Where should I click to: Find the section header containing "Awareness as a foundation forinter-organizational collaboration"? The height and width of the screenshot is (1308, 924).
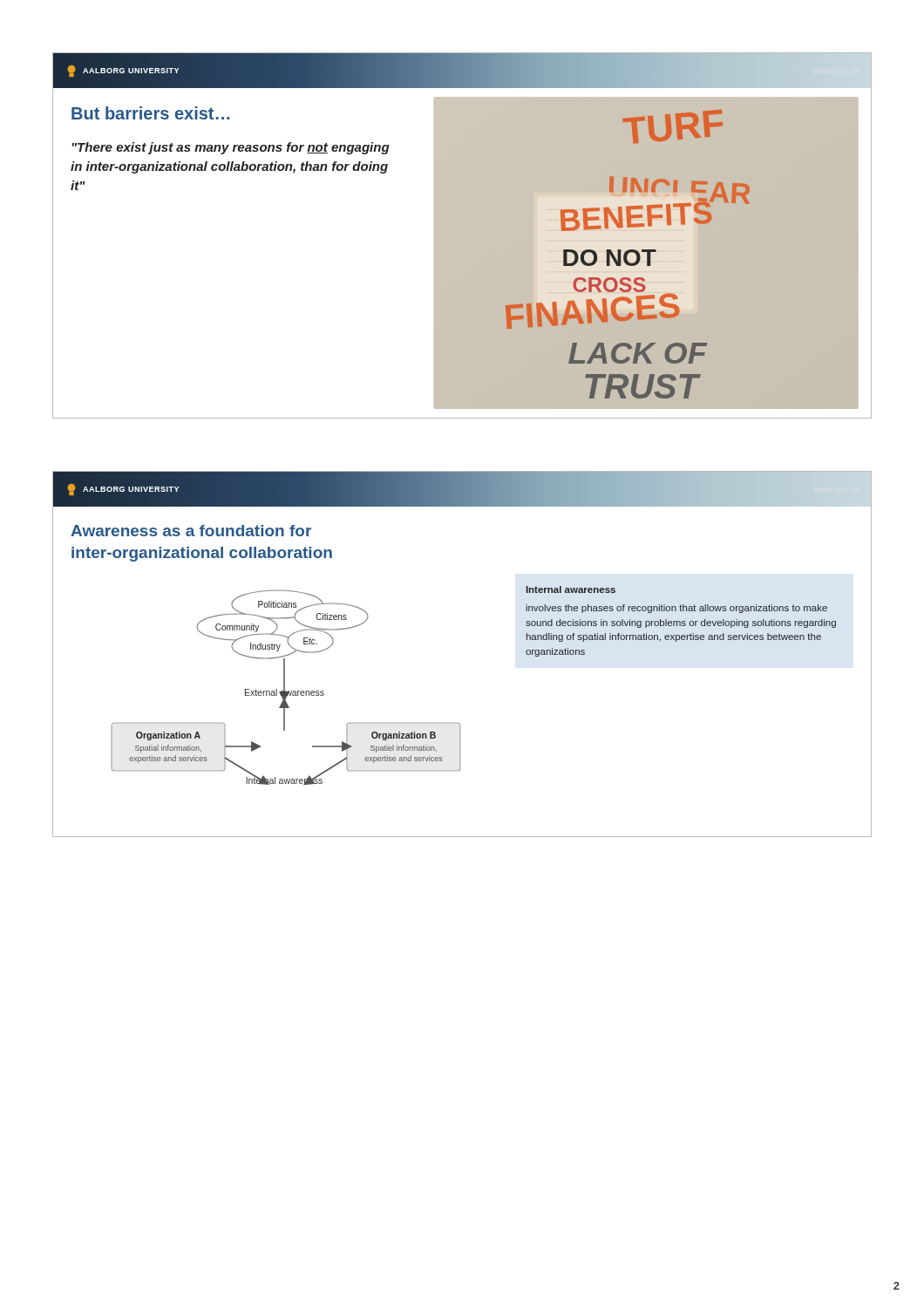click(202, 541)
